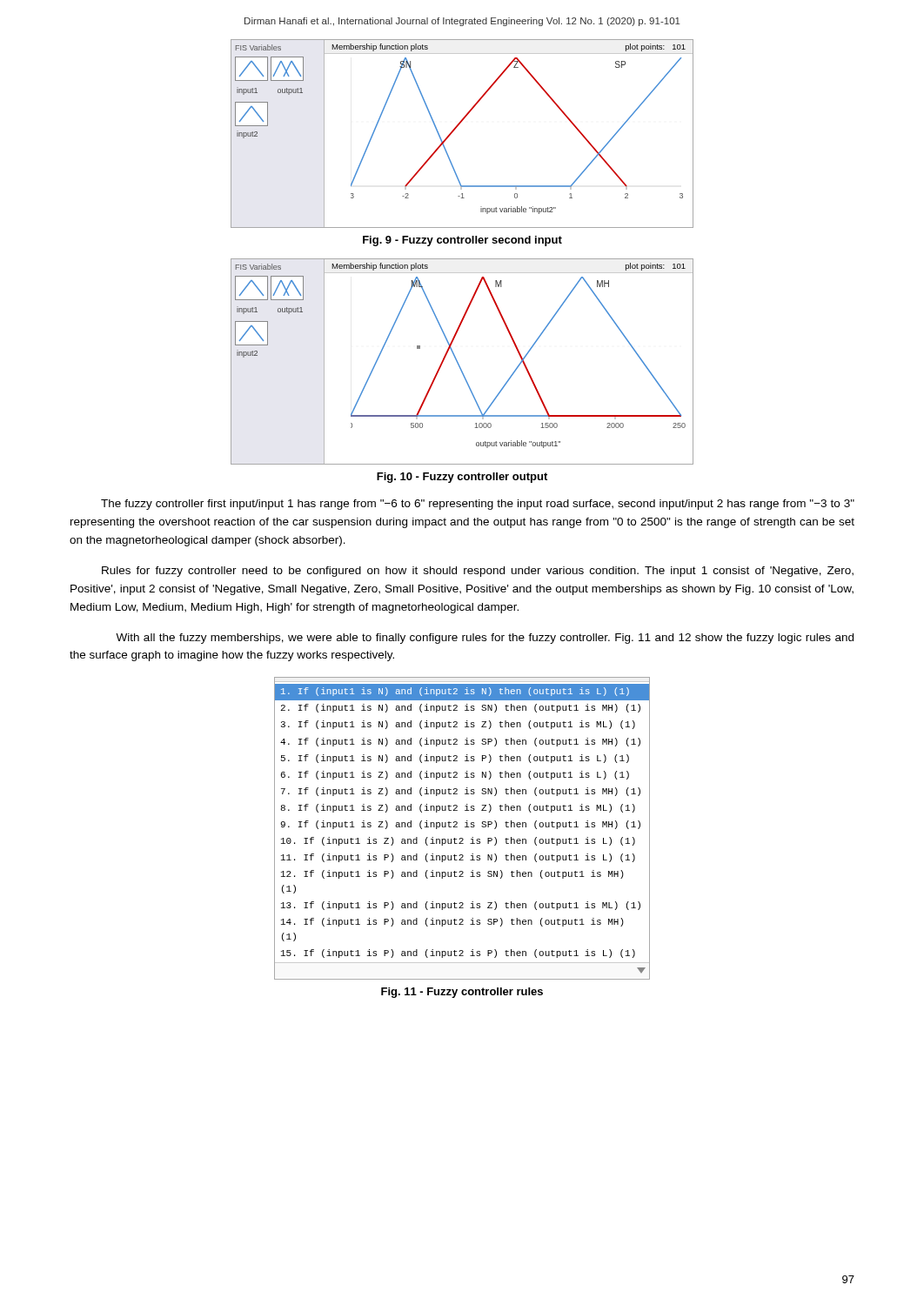Click where it says "Fig. 11 - Fuzzy controller rules"
Screen dimensions: 1305x924
tap(462, 992)
